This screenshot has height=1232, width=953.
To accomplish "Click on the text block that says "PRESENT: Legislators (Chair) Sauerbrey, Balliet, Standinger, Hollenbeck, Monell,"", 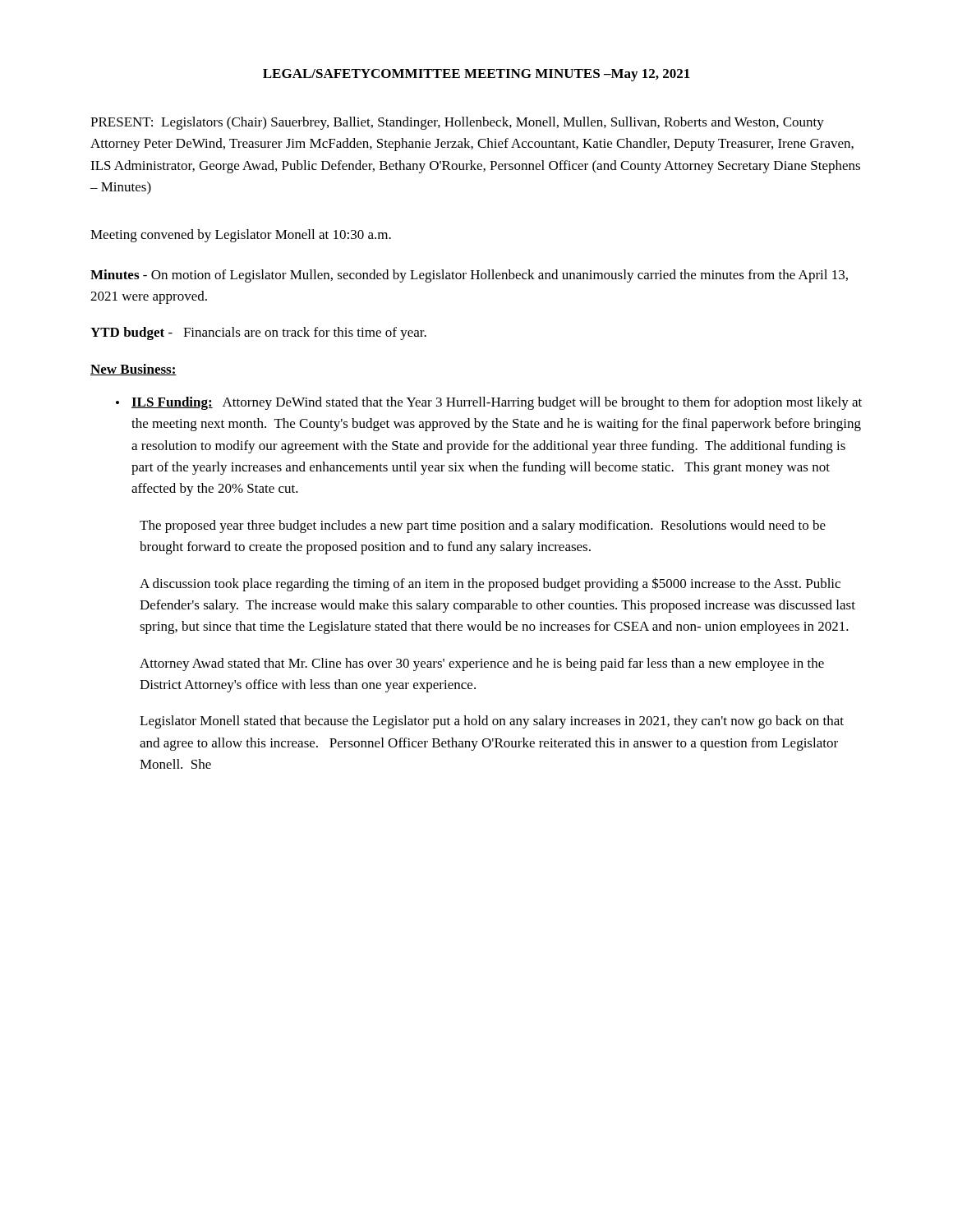I will (475, 154).
